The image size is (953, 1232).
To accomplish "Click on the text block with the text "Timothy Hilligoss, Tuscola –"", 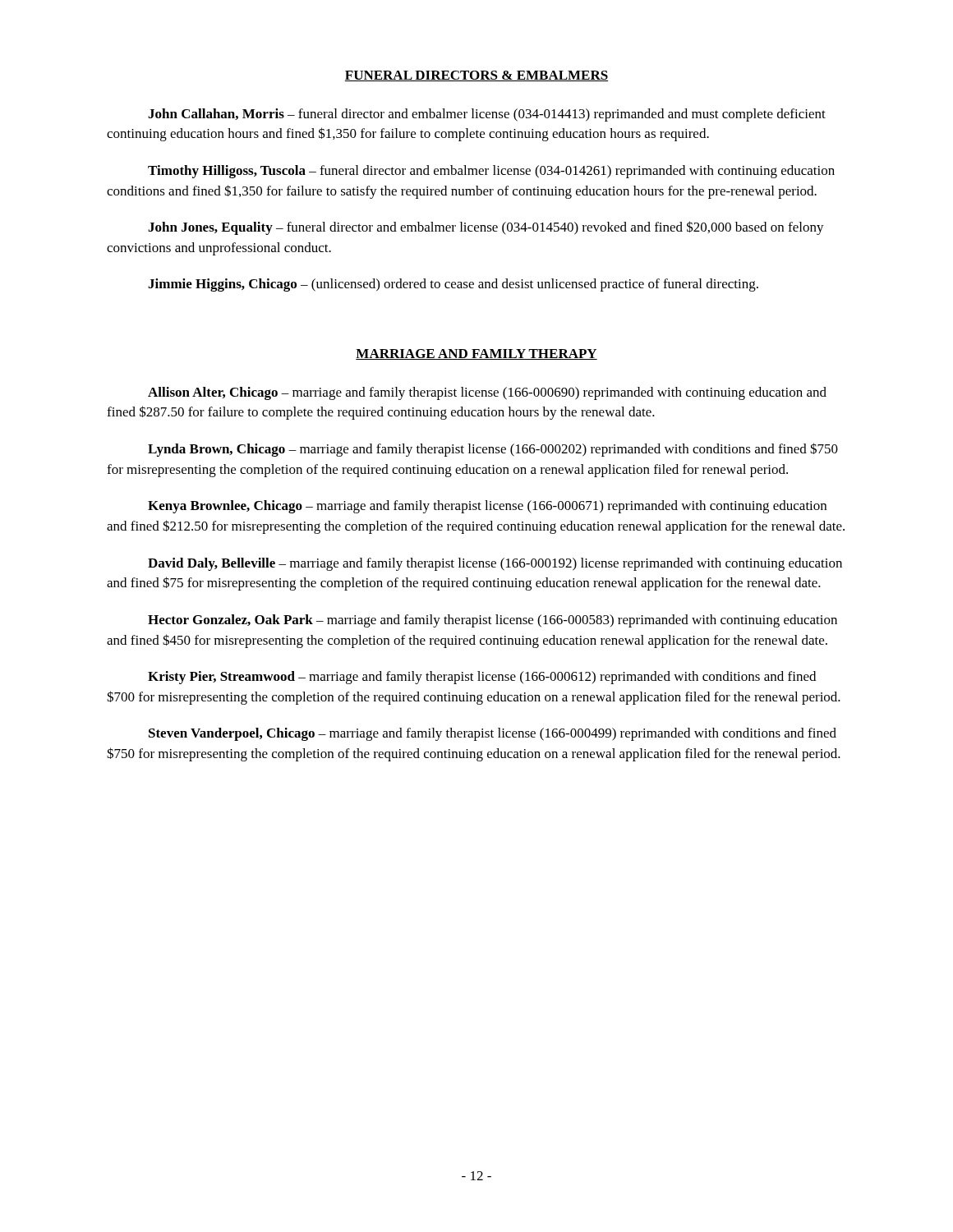I will [x=476, y=181].
